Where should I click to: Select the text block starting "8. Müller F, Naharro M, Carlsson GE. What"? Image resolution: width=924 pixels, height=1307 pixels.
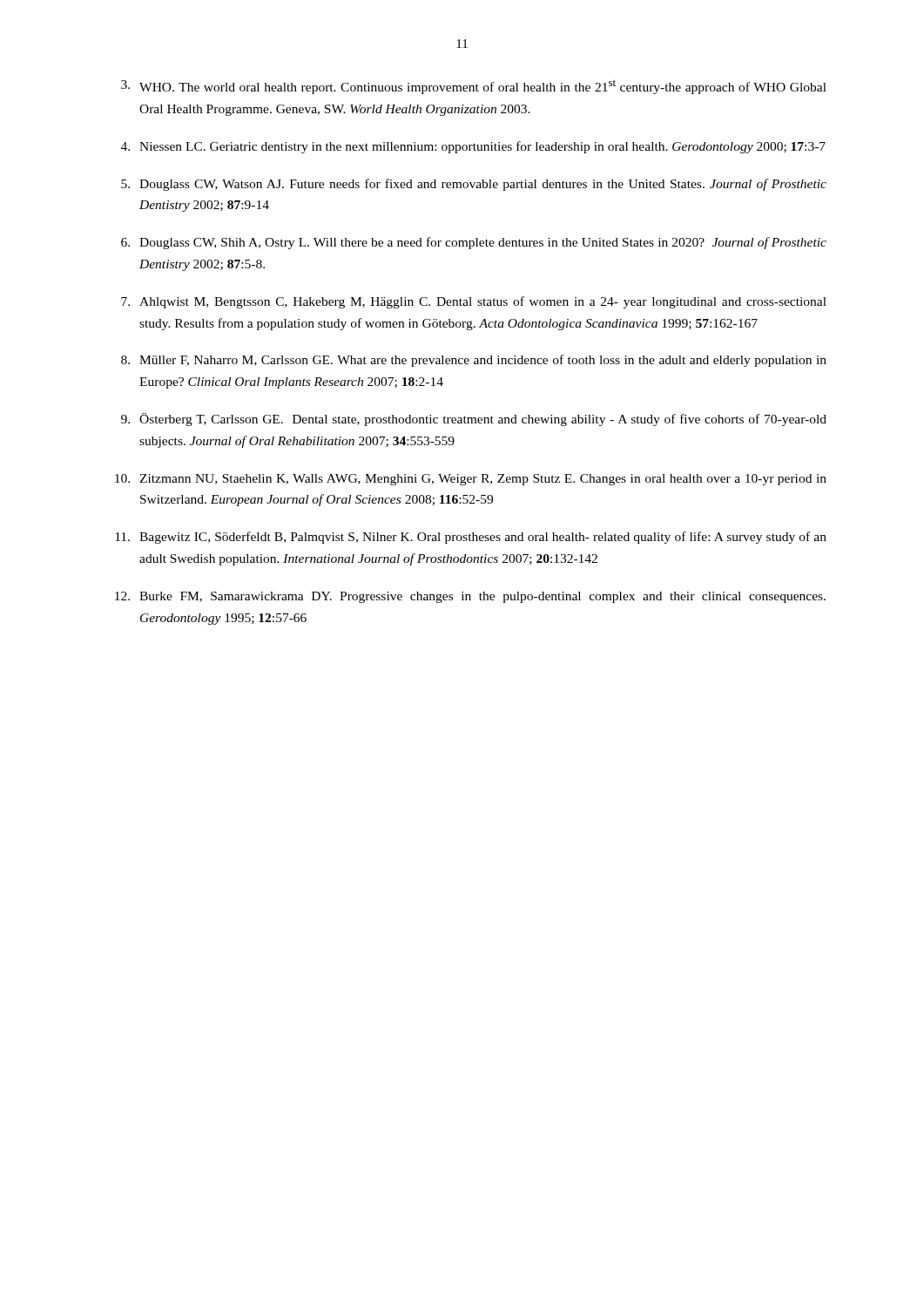(x=462, y=371)
